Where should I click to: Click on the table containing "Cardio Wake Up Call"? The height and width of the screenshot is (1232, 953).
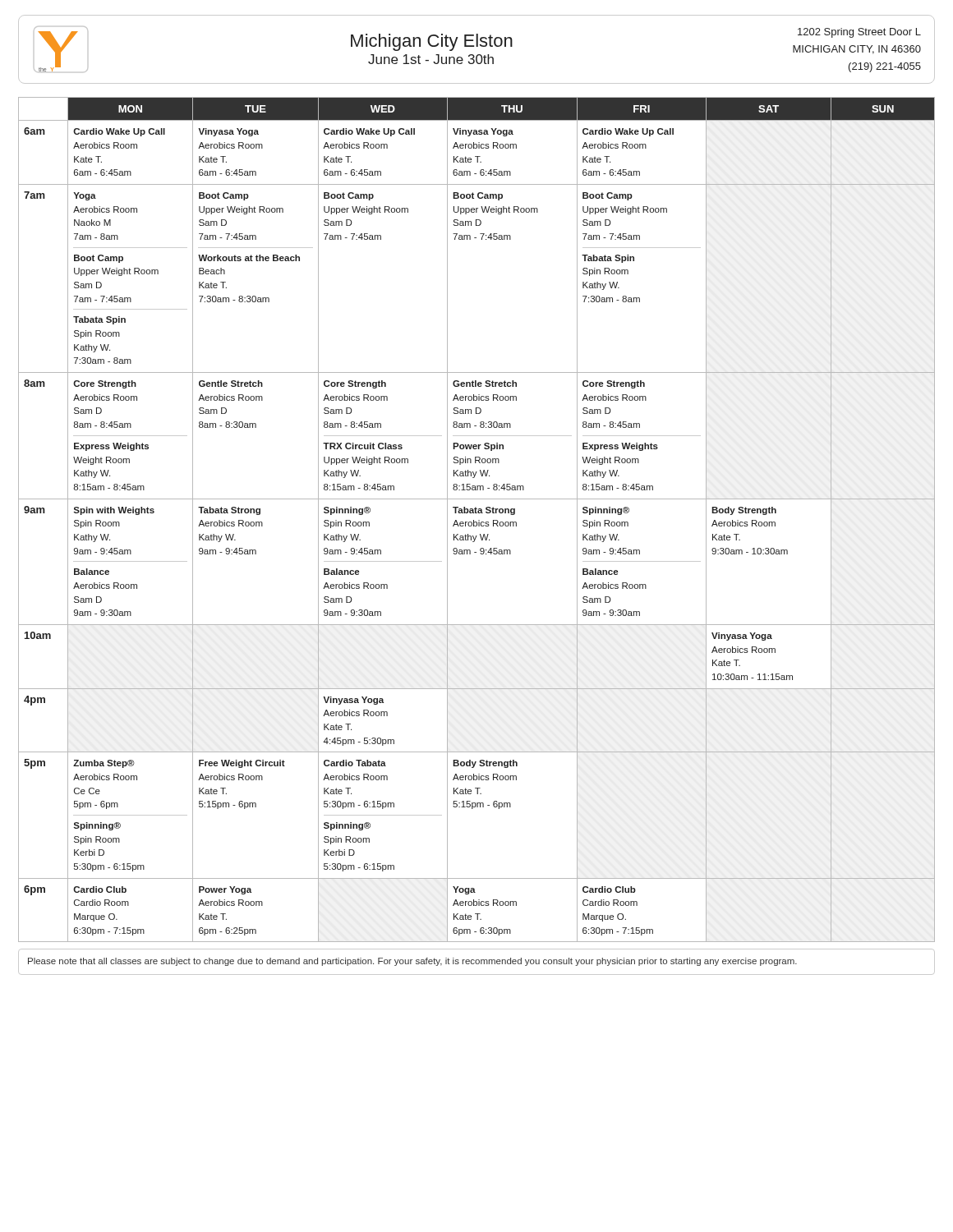click(x=476, y=520)
